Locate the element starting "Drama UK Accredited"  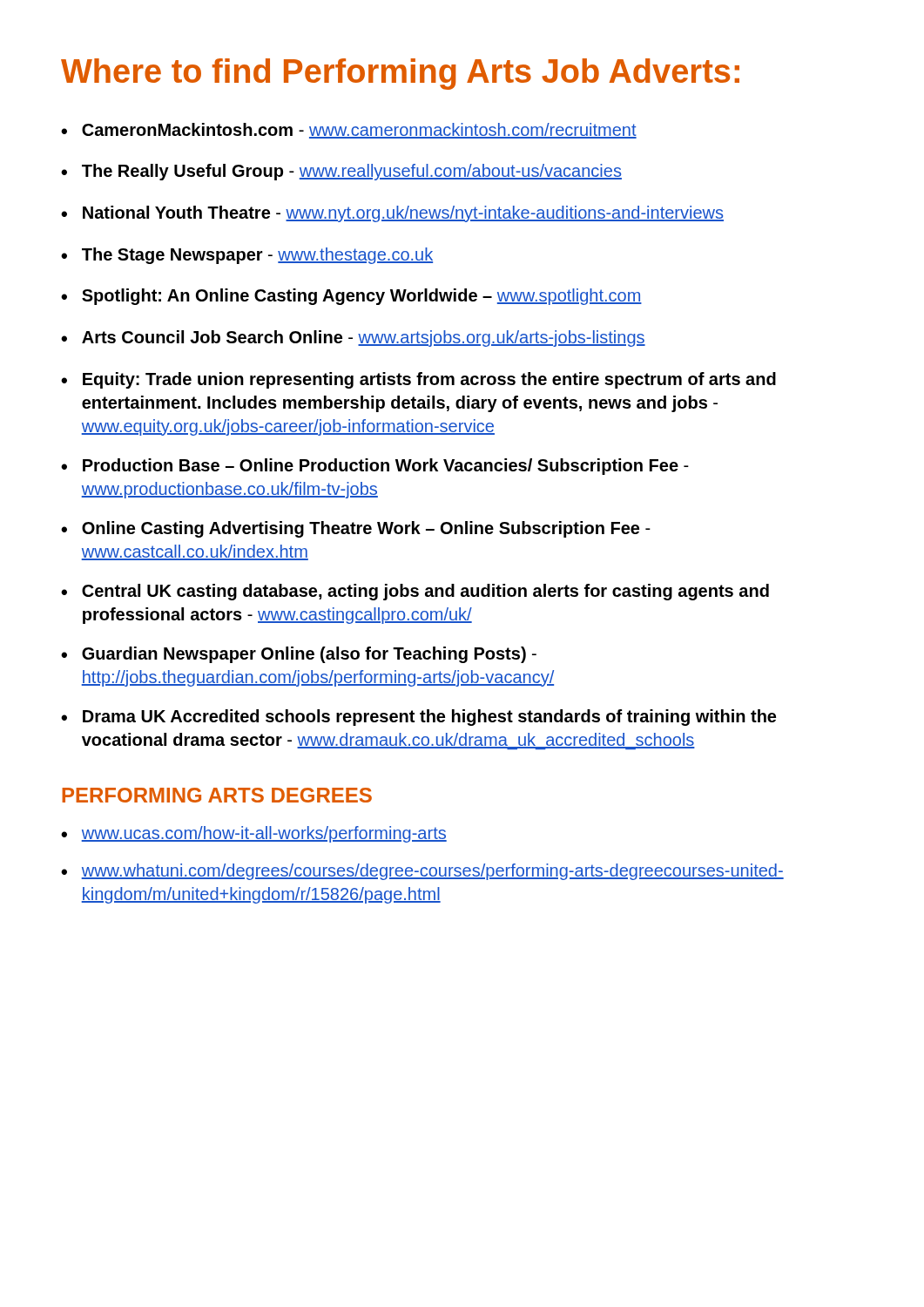coord(472,728)
